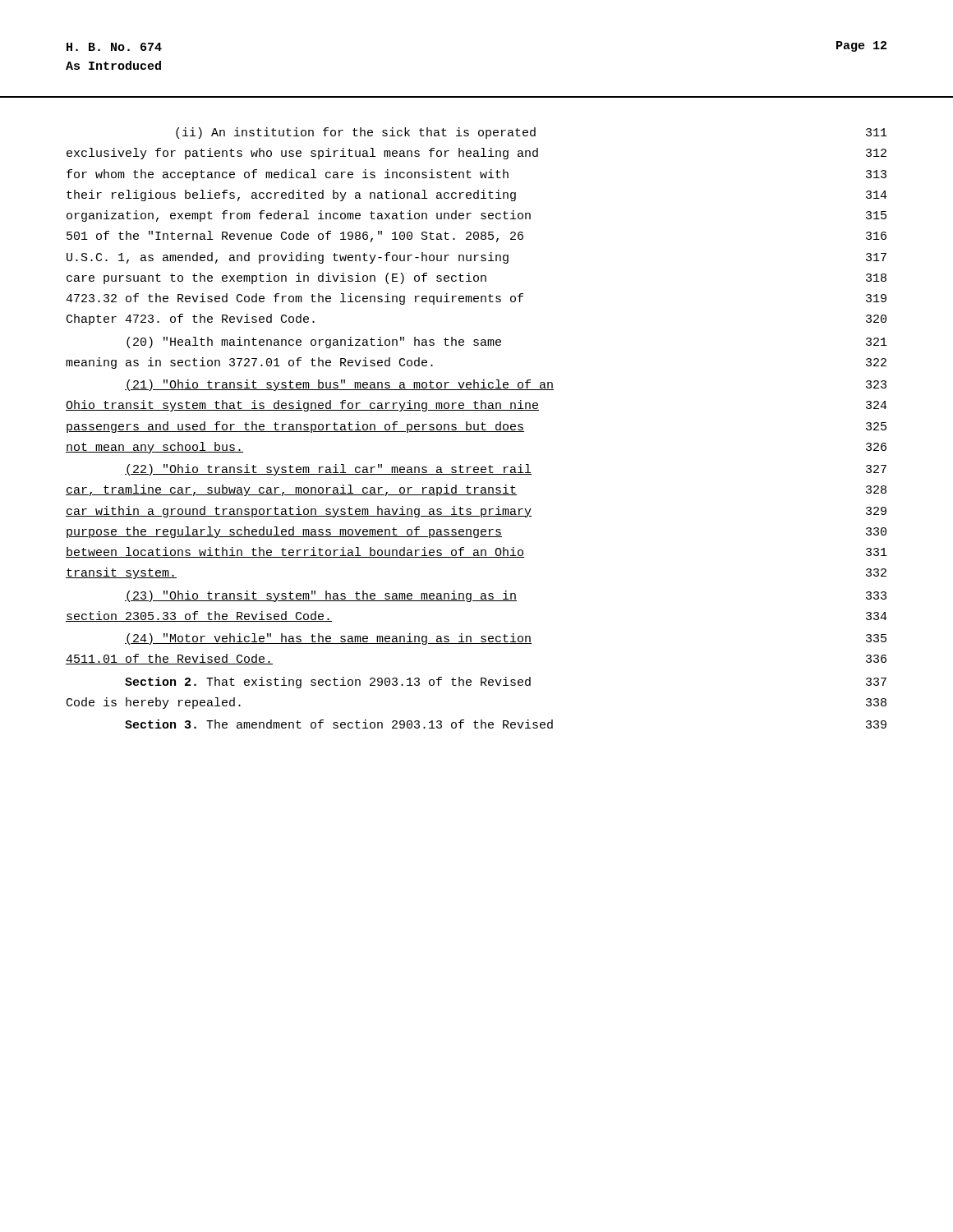The width and height of the screenshot is (953, 1232).
Task: Find the block on this page that starts "(24) "Motor vehicle" has"
Action: pos(476,650)
